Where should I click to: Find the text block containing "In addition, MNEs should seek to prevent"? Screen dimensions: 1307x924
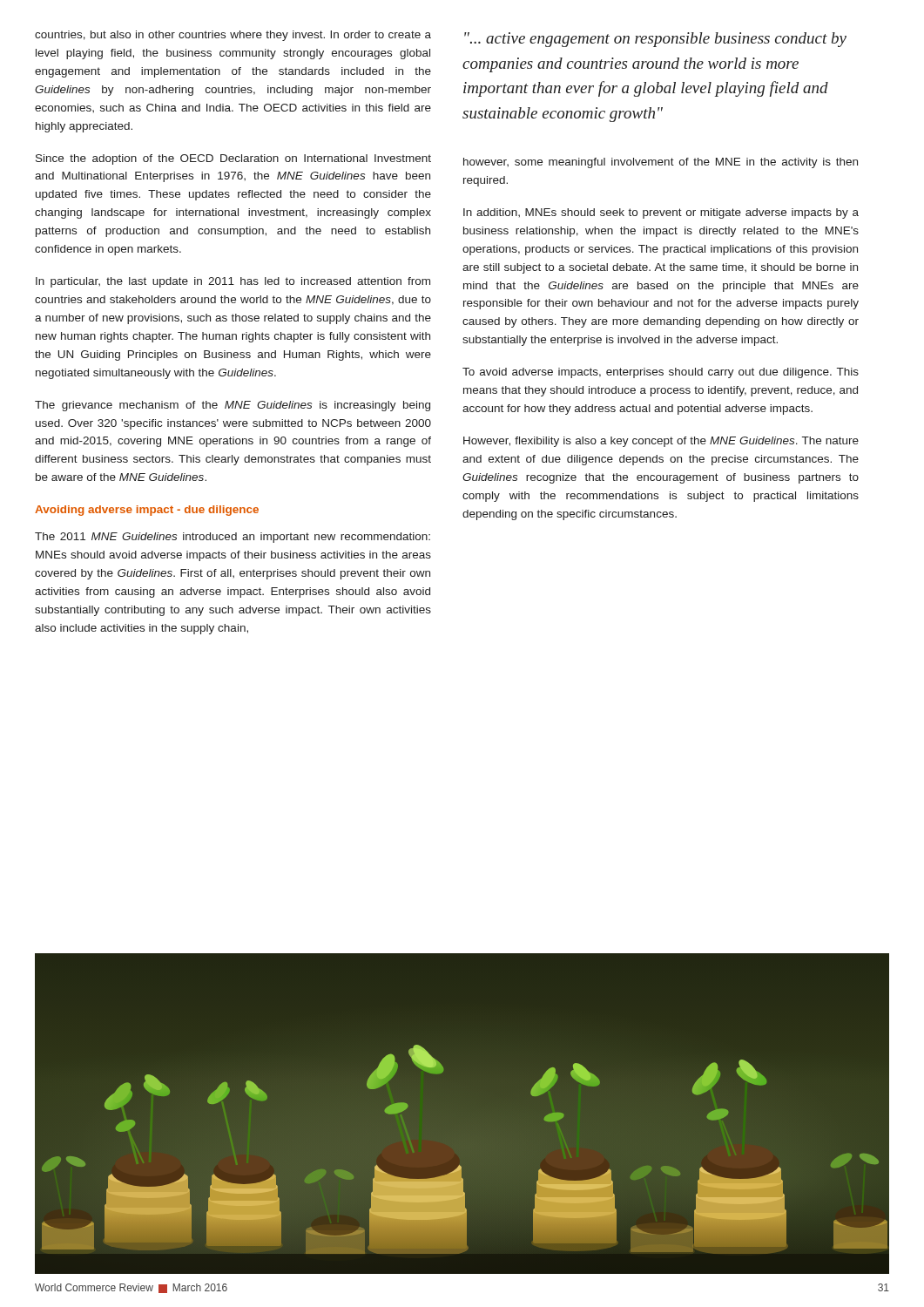coord(661,276)
